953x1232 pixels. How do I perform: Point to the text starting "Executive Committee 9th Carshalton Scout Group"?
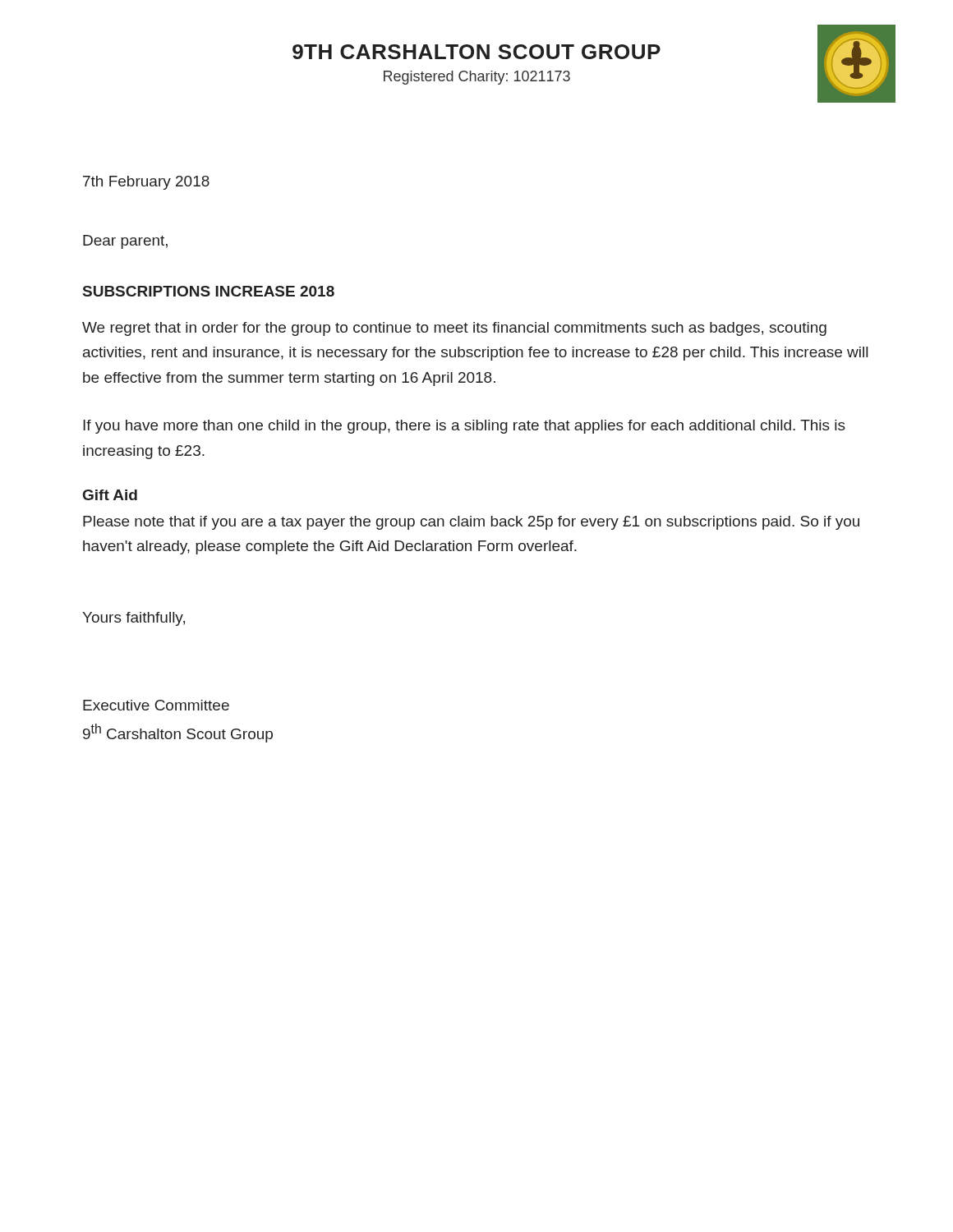click(178, 720)
